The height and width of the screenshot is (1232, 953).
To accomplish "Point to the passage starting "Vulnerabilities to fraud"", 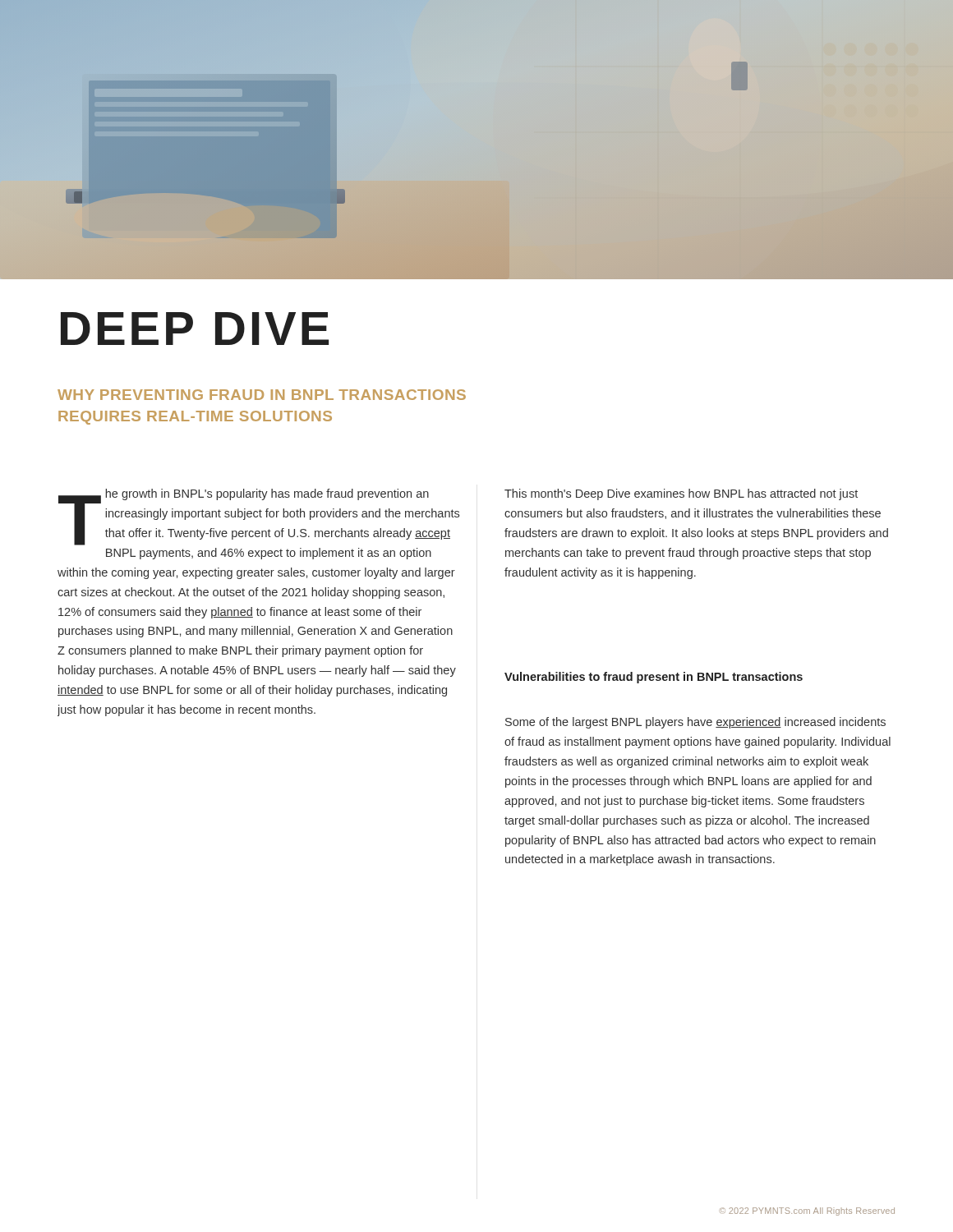I will tap(700, 677).
